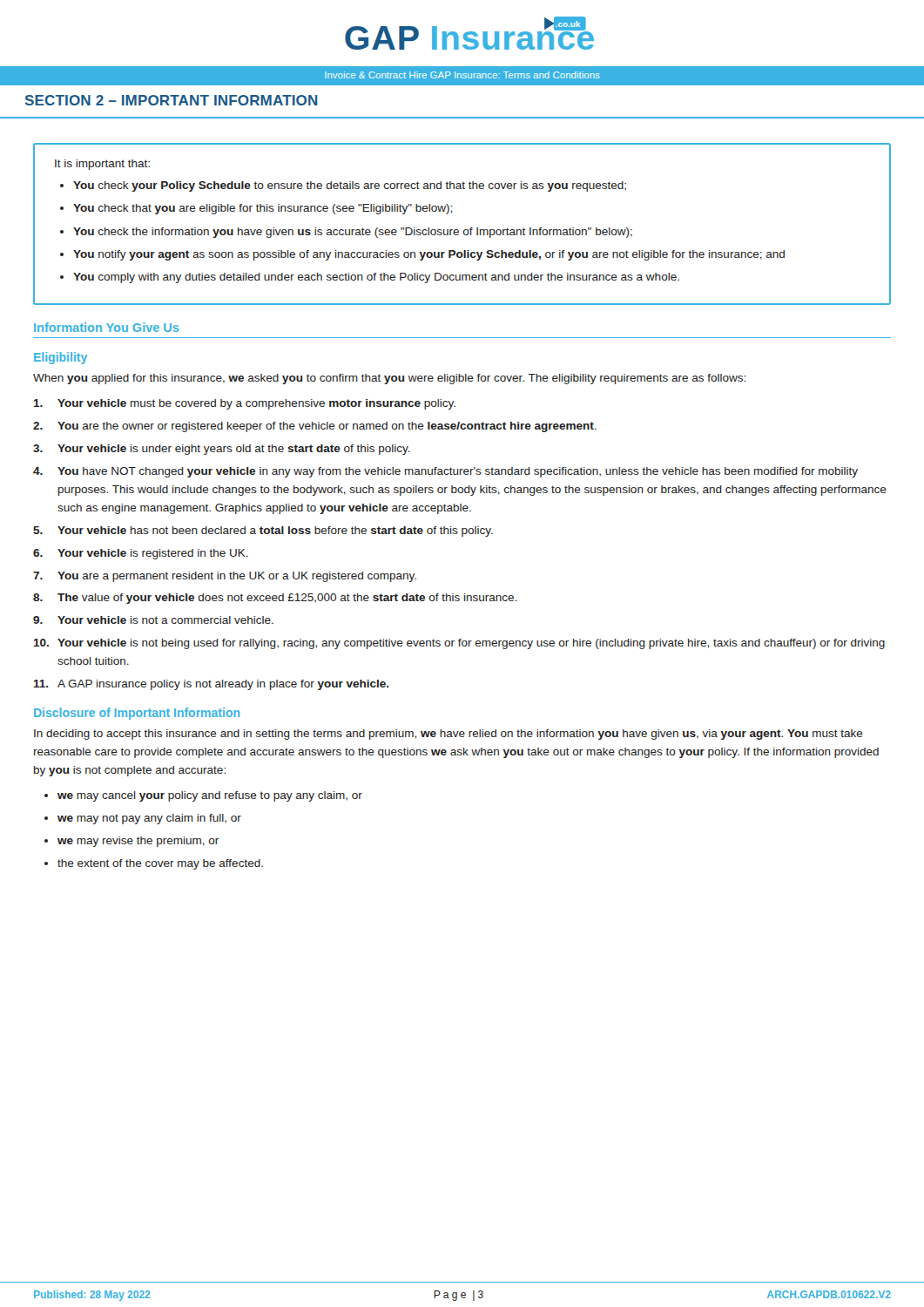Screen dimensions: 1307x924
Task: Navigate to the element starting "we may cancel your"
Action: pyautogui.click(x=210, y=795)
